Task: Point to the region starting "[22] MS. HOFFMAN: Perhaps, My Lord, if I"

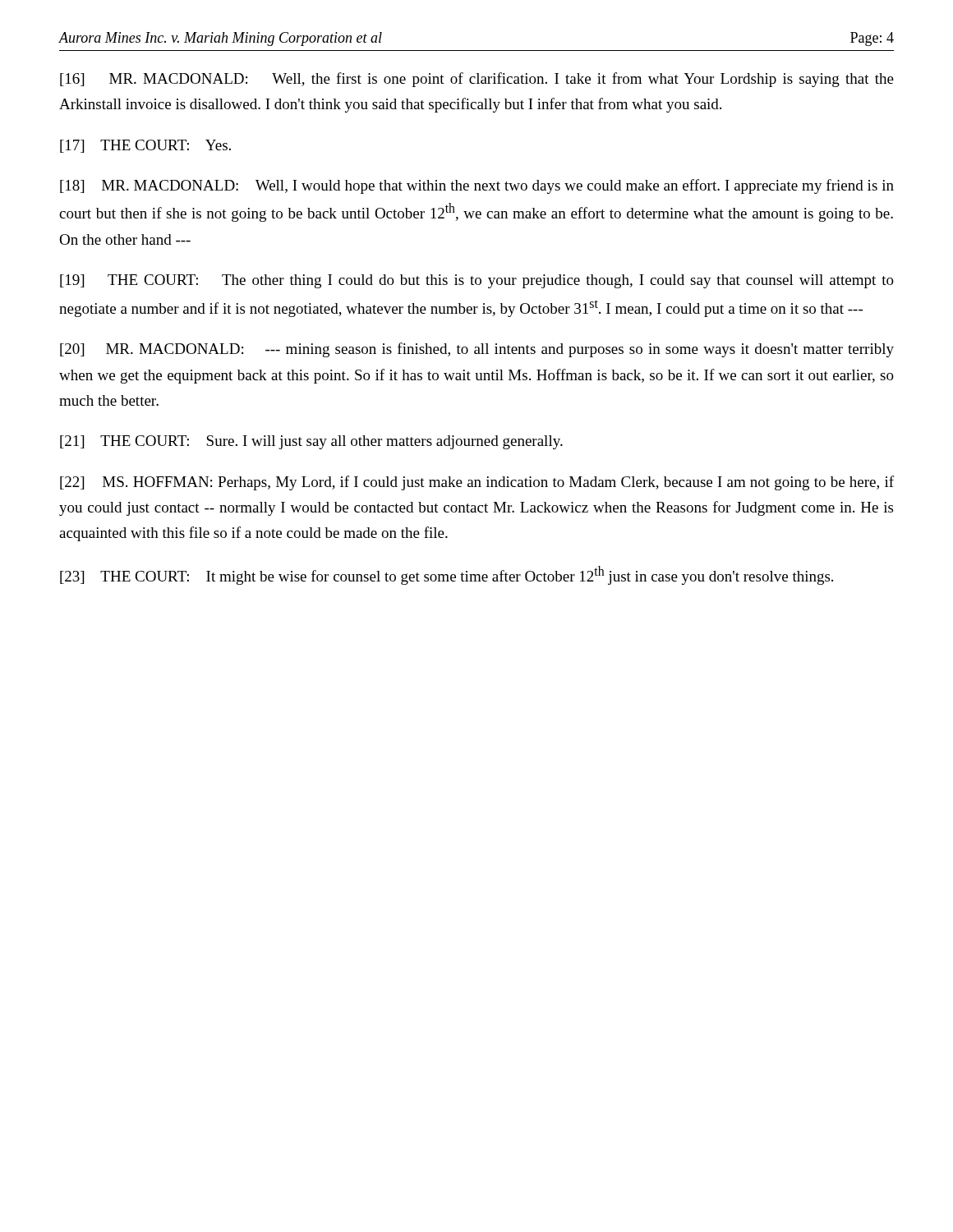Action: [x=476, y=507]
